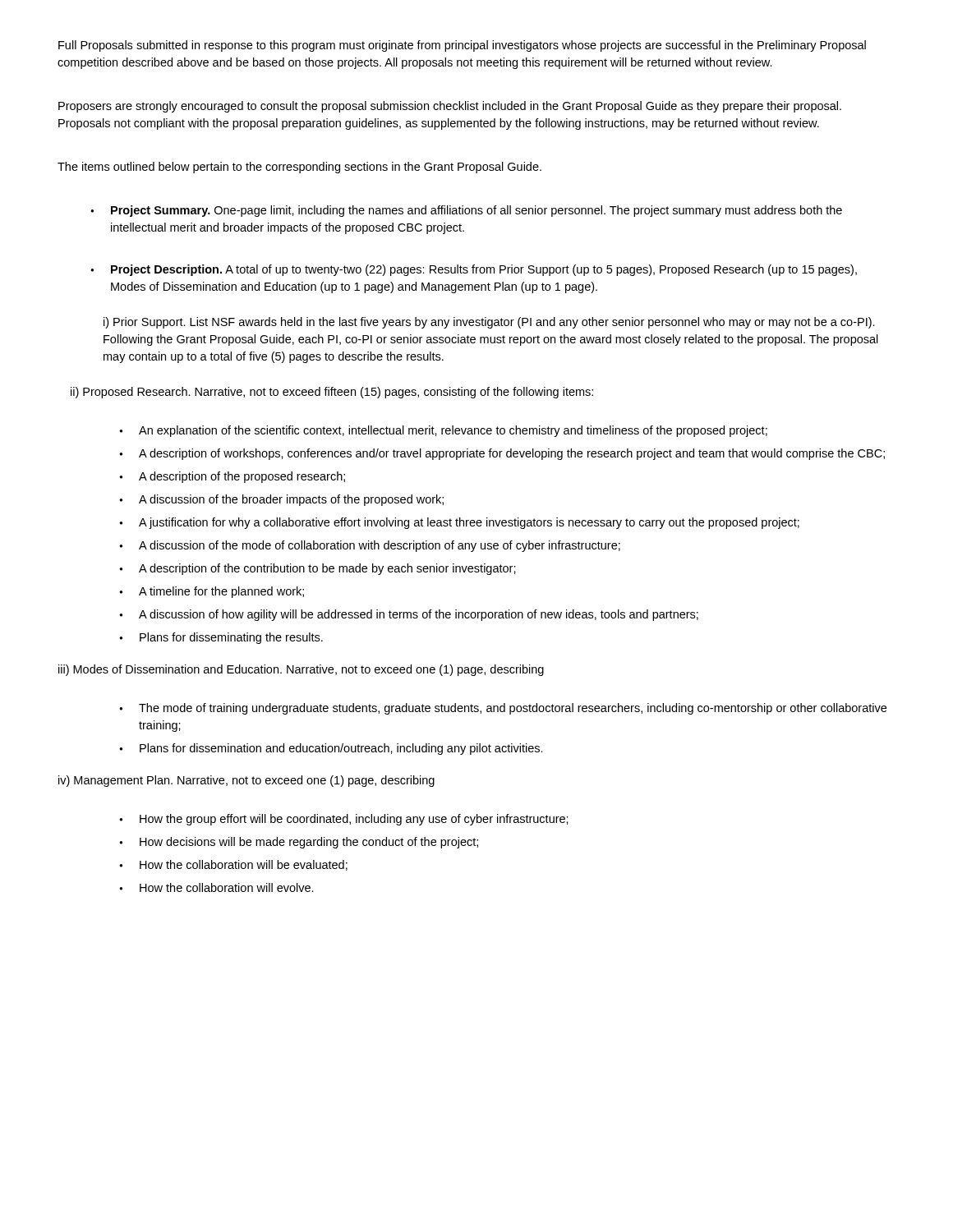
Task: Where is the passage that starts "● How the group effort will"?
Action: click(x=507, y=820)
